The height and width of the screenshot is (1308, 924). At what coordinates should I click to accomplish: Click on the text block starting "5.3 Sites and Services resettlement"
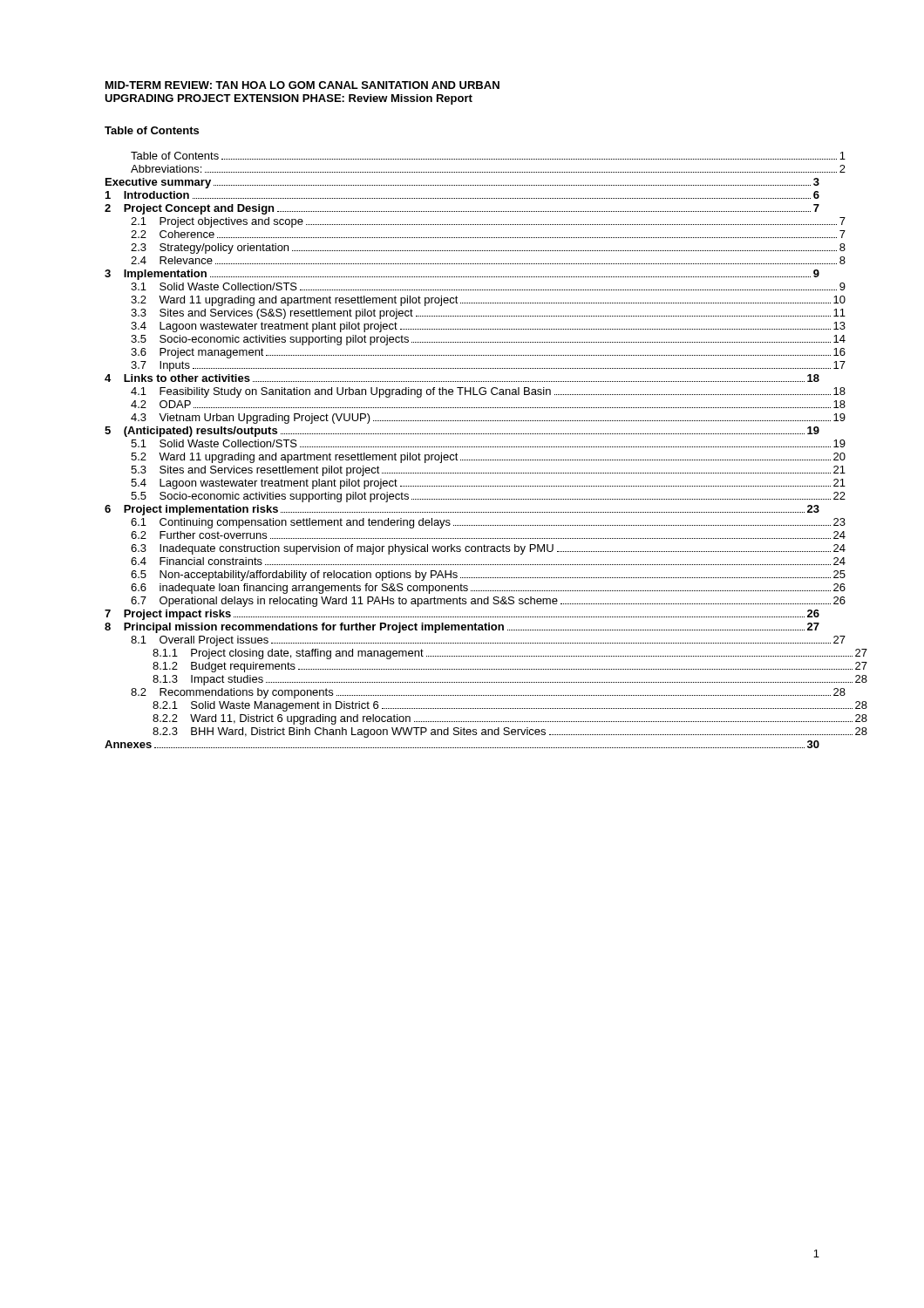[488, 470]
